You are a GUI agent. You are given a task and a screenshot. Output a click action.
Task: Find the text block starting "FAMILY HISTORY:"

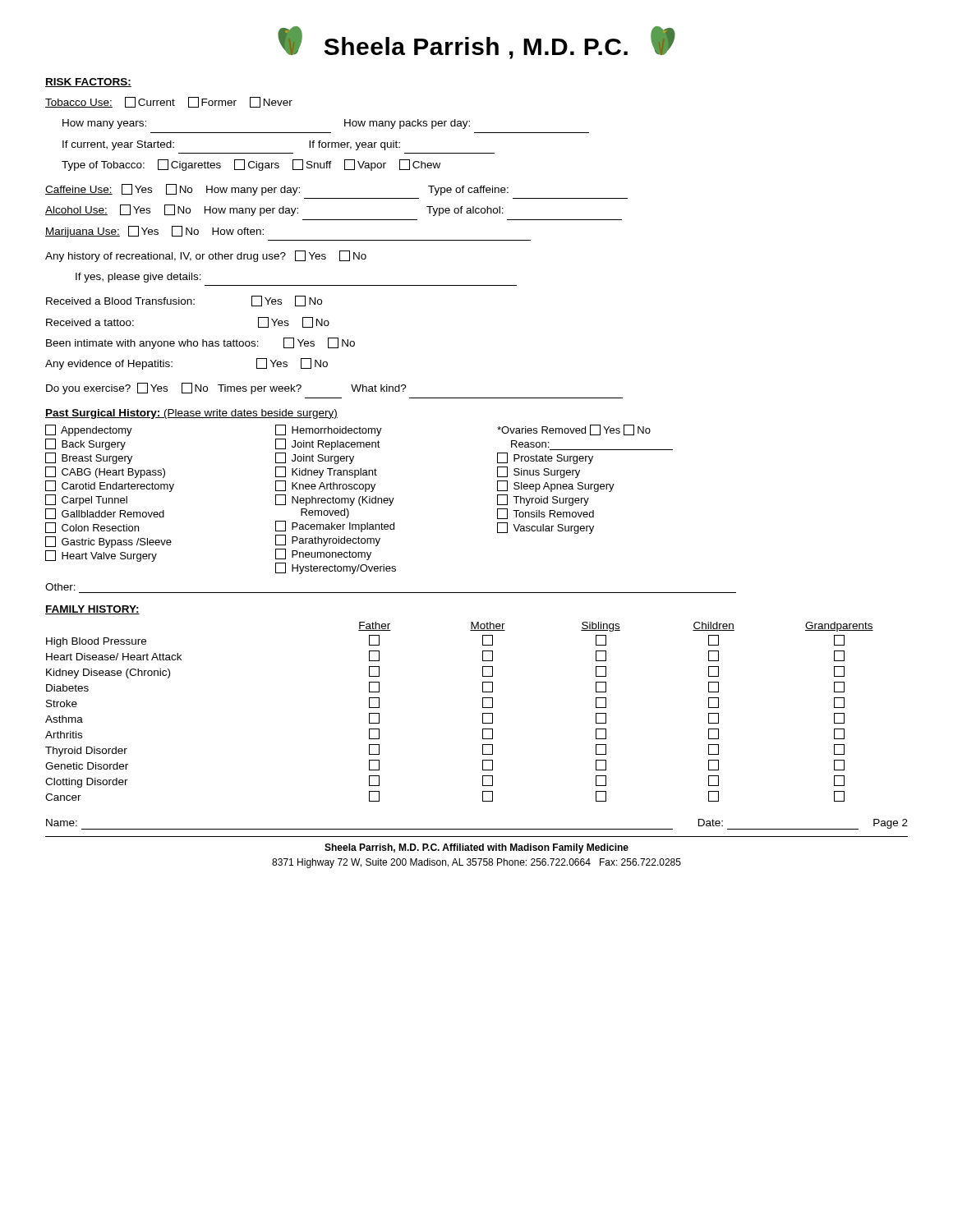pos(92,609)
